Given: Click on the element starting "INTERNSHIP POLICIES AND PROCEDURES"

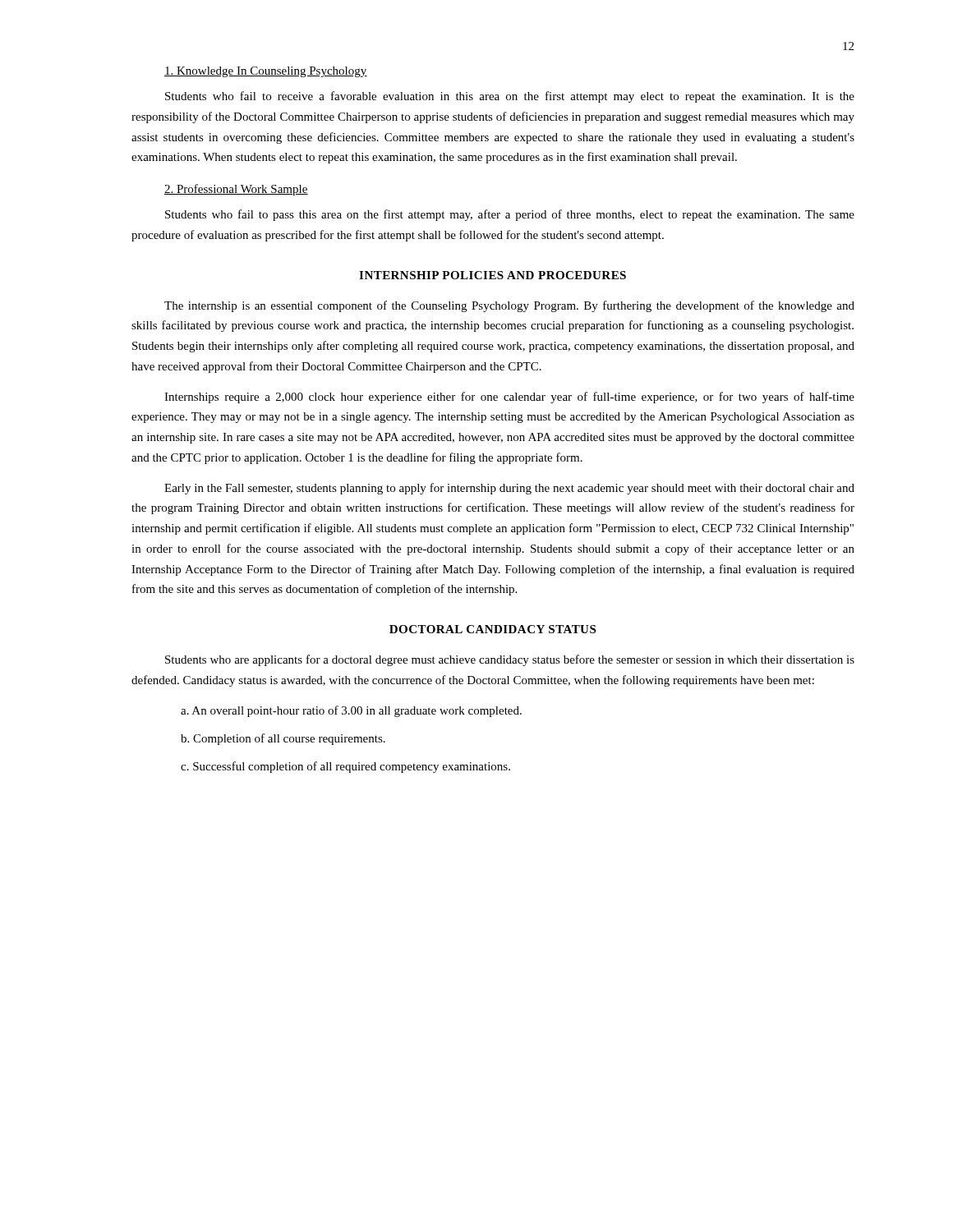Looking at the screenshot, I should point(493,275).
